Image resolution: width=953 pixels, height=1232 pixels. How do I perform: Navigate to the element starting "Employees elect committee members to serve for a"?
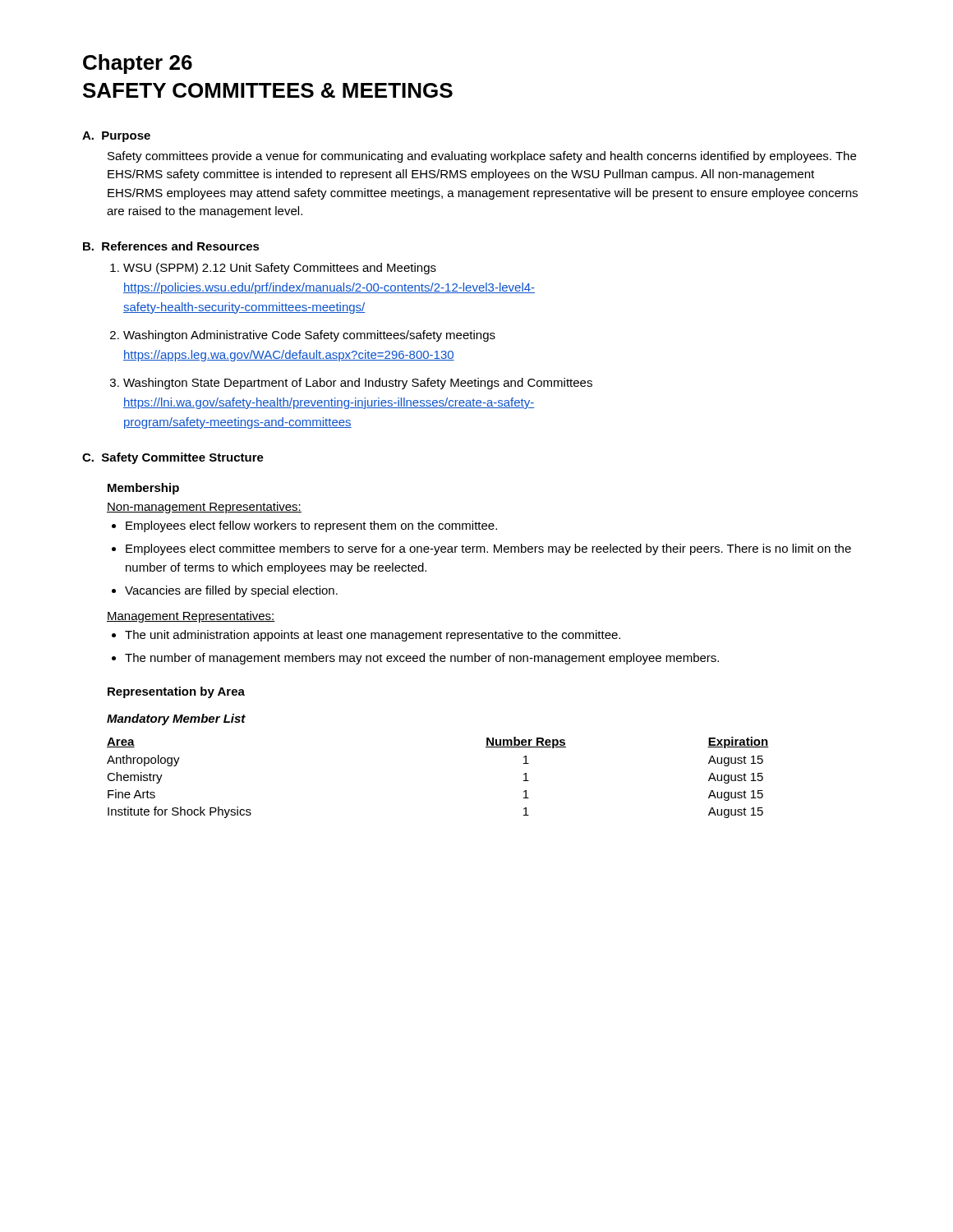point(488,558)
